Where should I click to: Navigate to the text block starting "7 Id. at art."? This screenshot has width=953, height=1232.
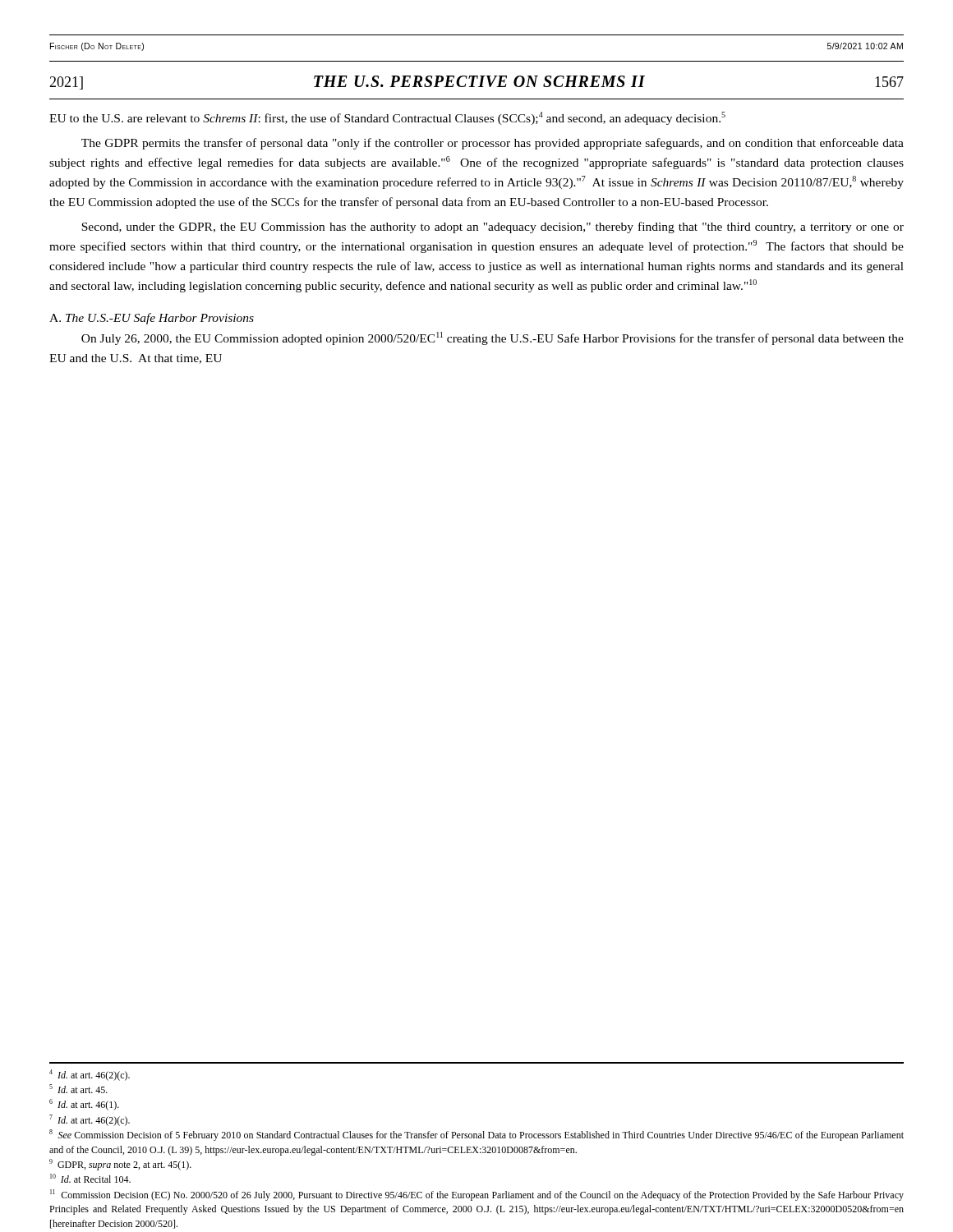90,1120
